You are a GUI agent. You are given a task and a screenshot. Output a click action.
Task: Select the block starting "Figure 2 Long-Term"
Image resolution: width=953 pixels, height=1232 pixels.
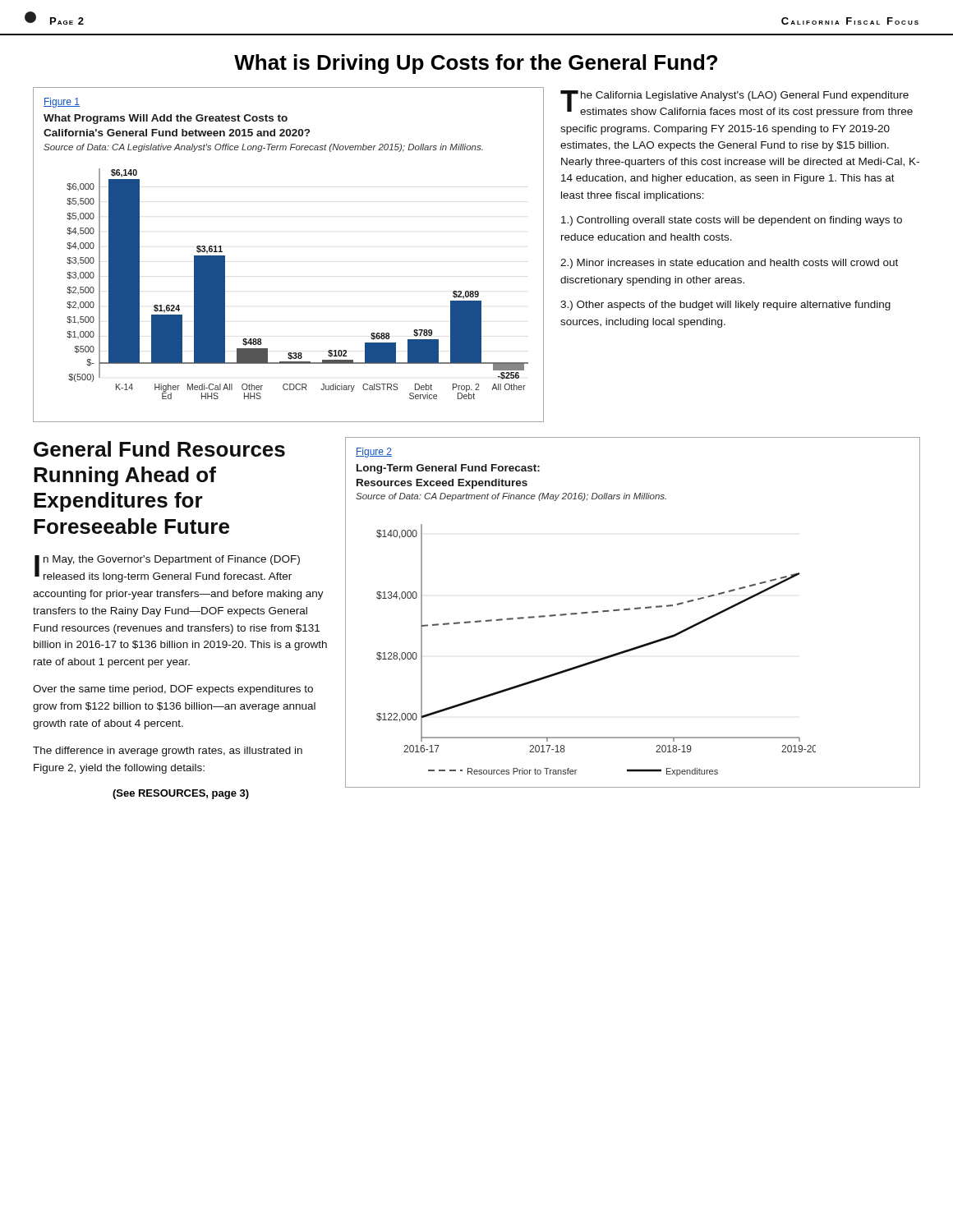374,453
